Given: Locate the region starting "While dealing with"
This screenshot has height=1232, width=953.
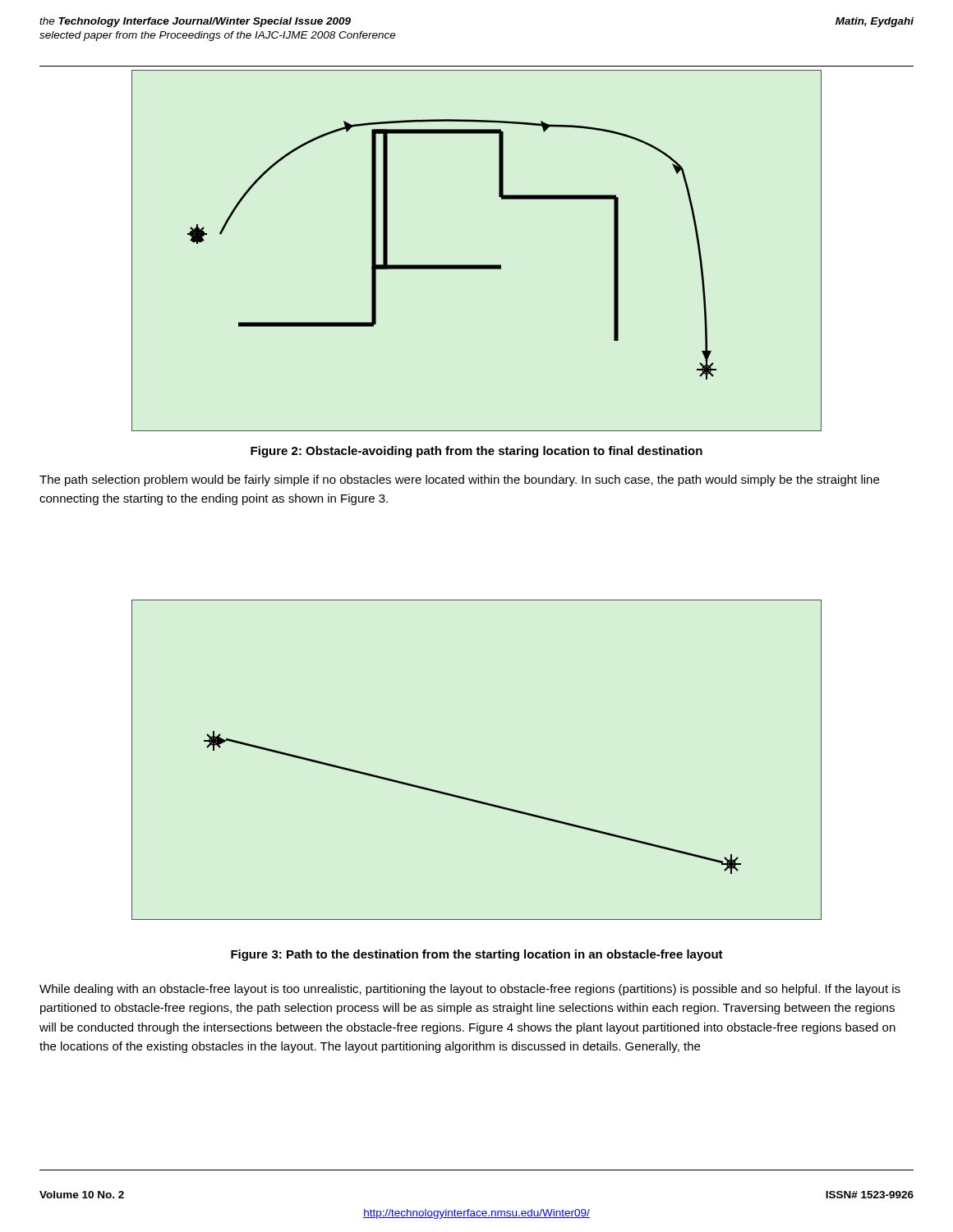Looking at the screenshot, I should (x=470, y=1017).
